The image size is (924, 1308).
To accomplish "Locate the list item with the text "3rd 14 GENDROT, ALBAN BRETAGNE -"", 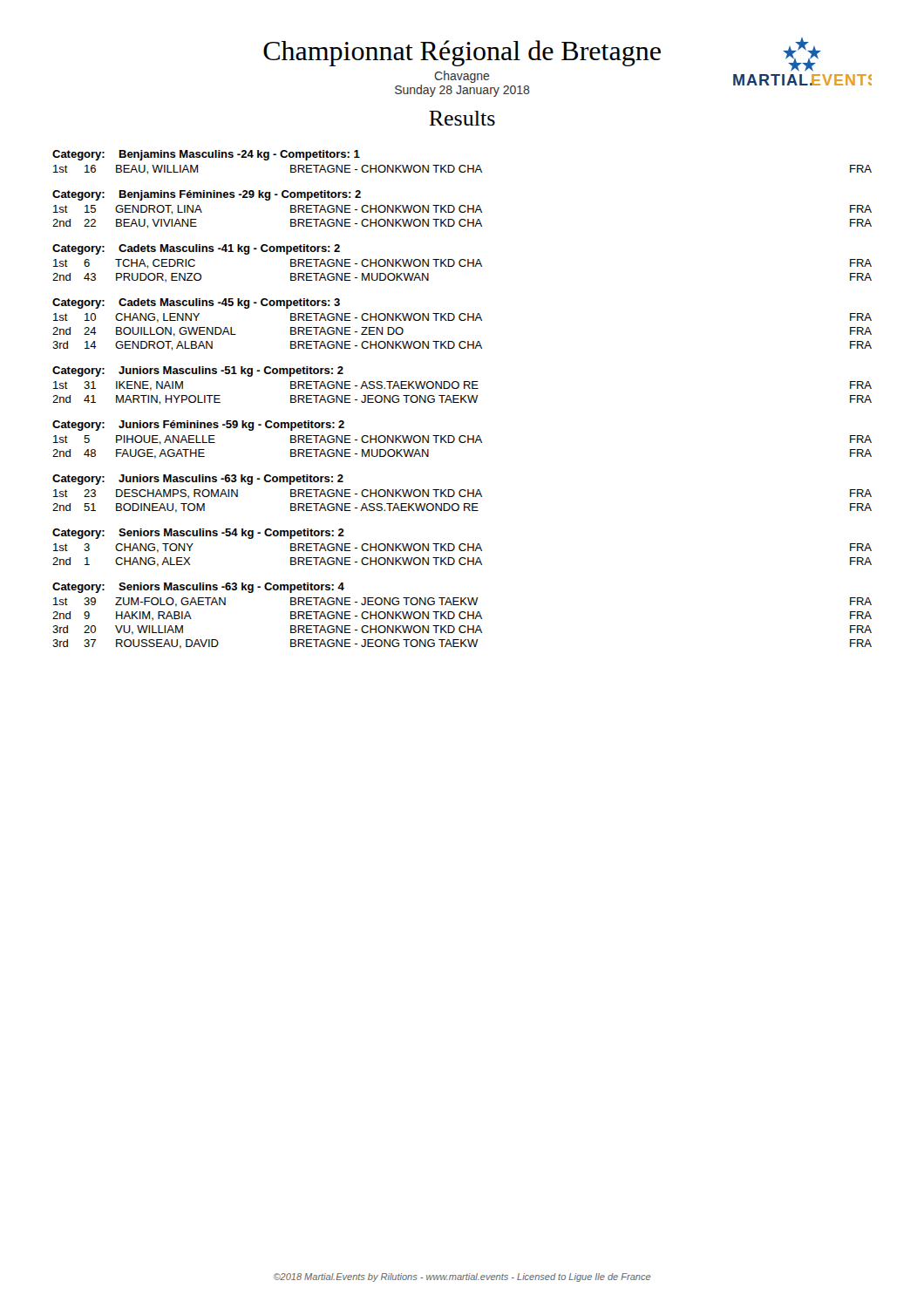I will click(462, 345).
